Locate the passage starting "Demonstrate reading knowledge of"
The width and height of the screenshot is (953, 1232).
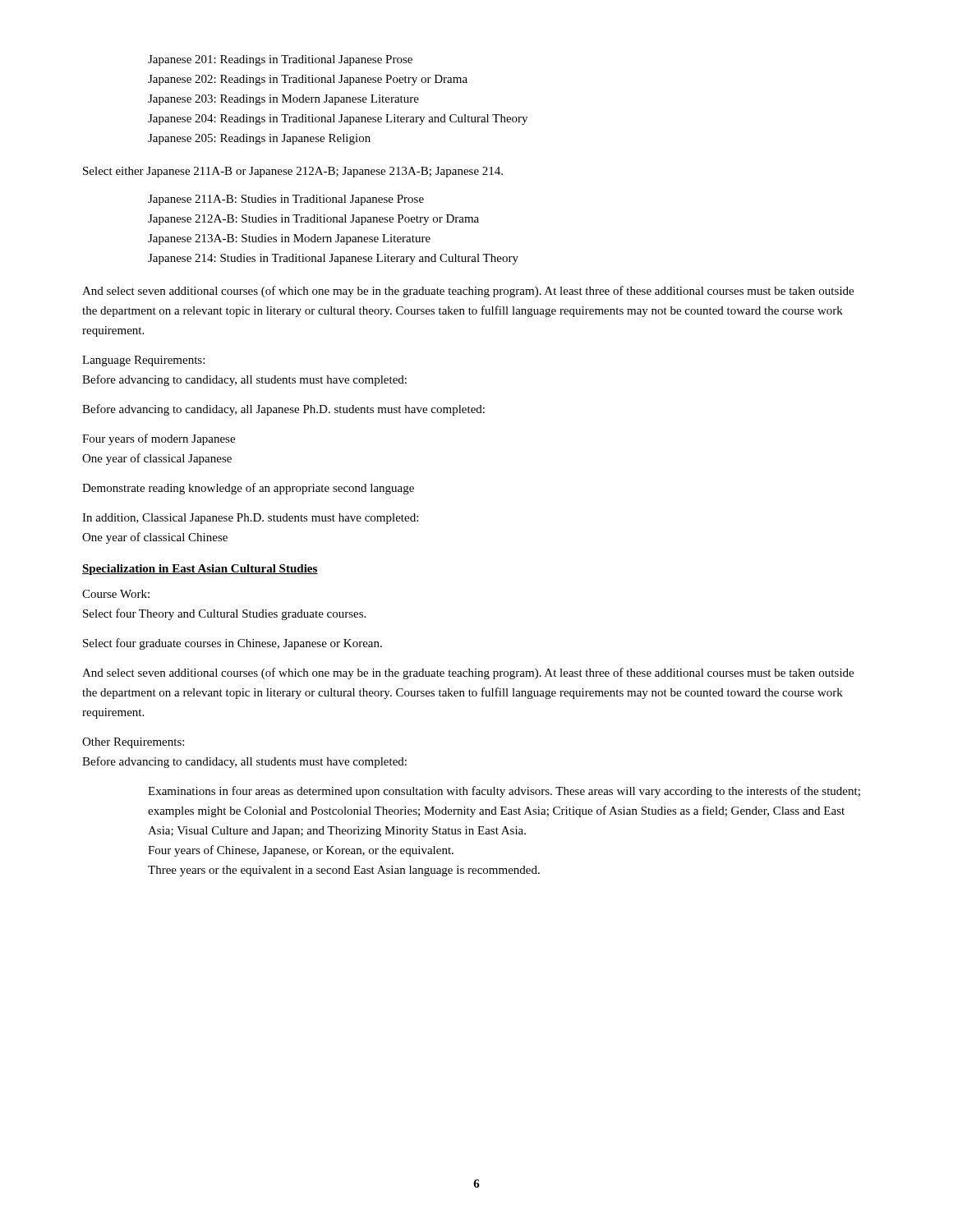click(x=248, y=488)
